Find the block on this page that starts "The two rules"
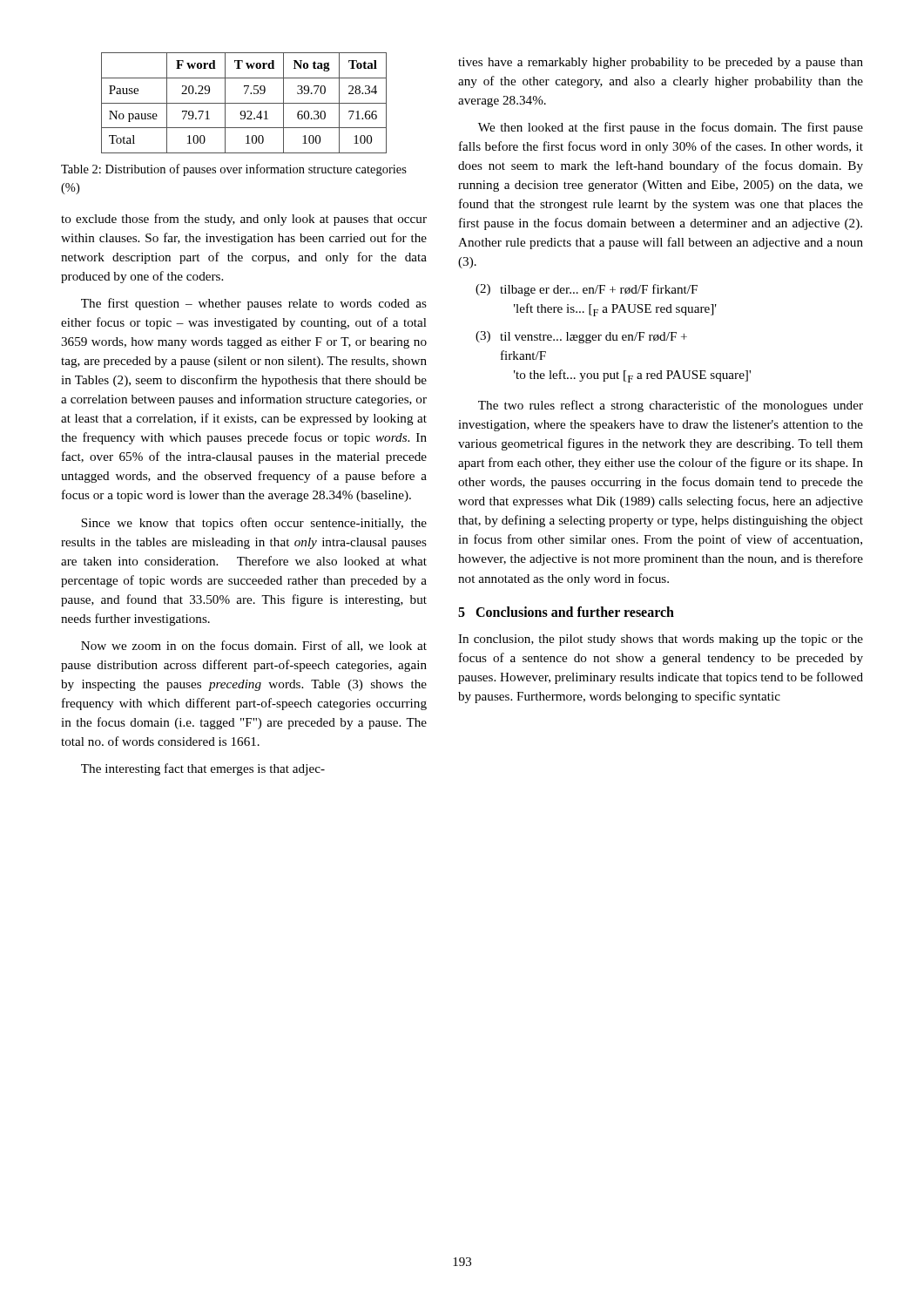 [661, 492]
